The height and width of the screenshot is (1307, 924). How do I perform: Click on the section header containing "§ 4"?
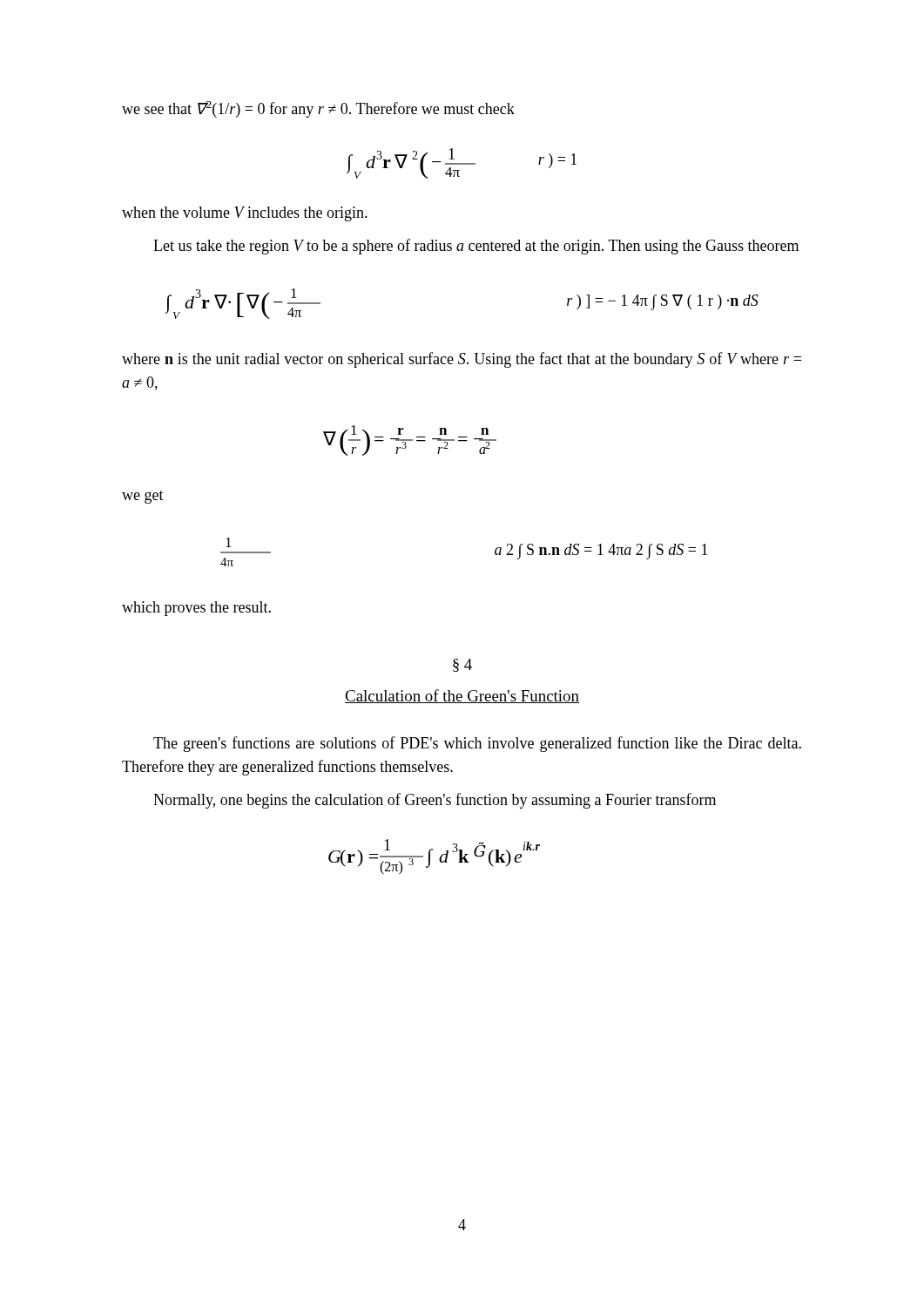click(x=462, y=664)
